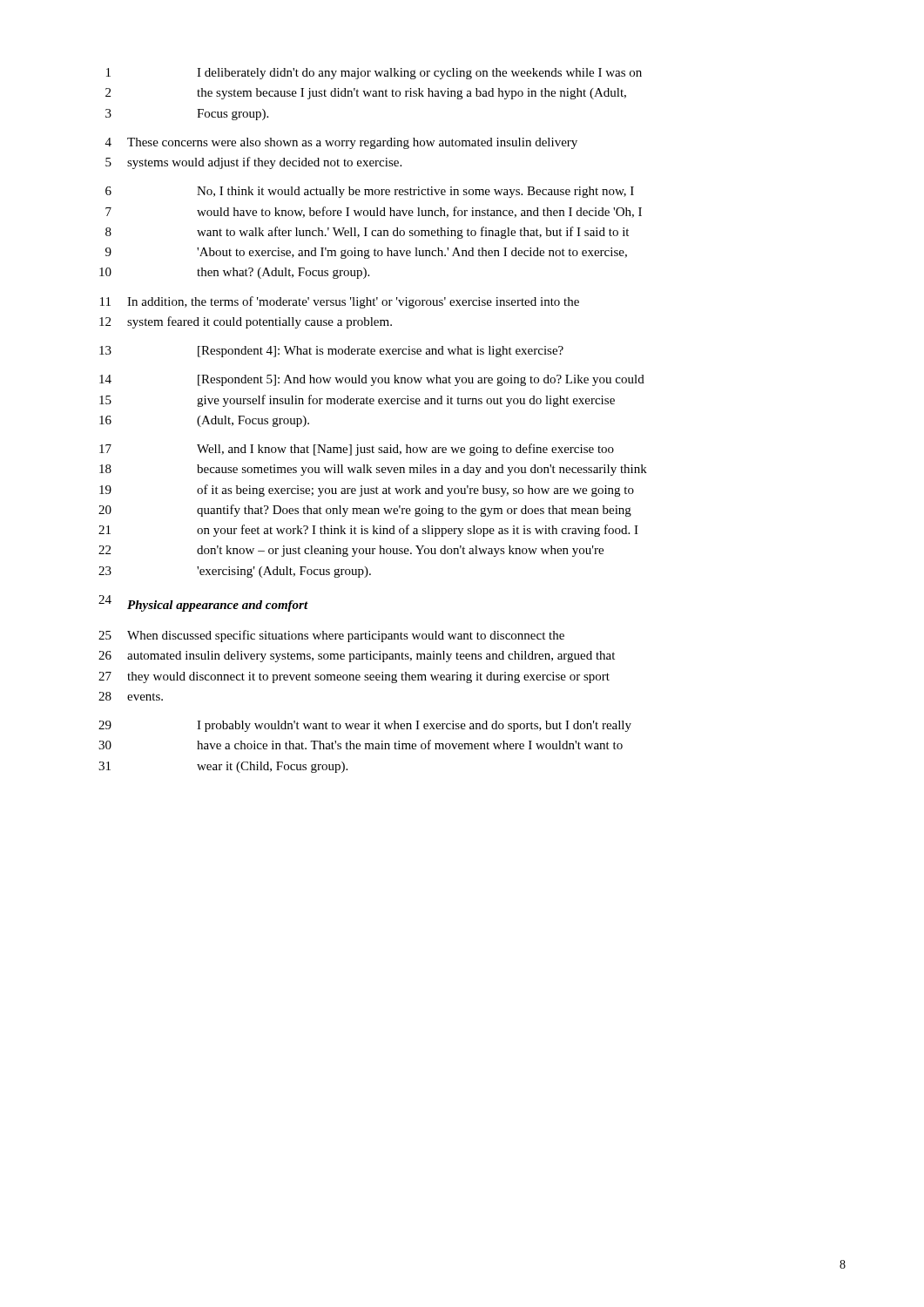Locate the block of text that opens with "1 I deliberately didn't"

click(466, 73)
